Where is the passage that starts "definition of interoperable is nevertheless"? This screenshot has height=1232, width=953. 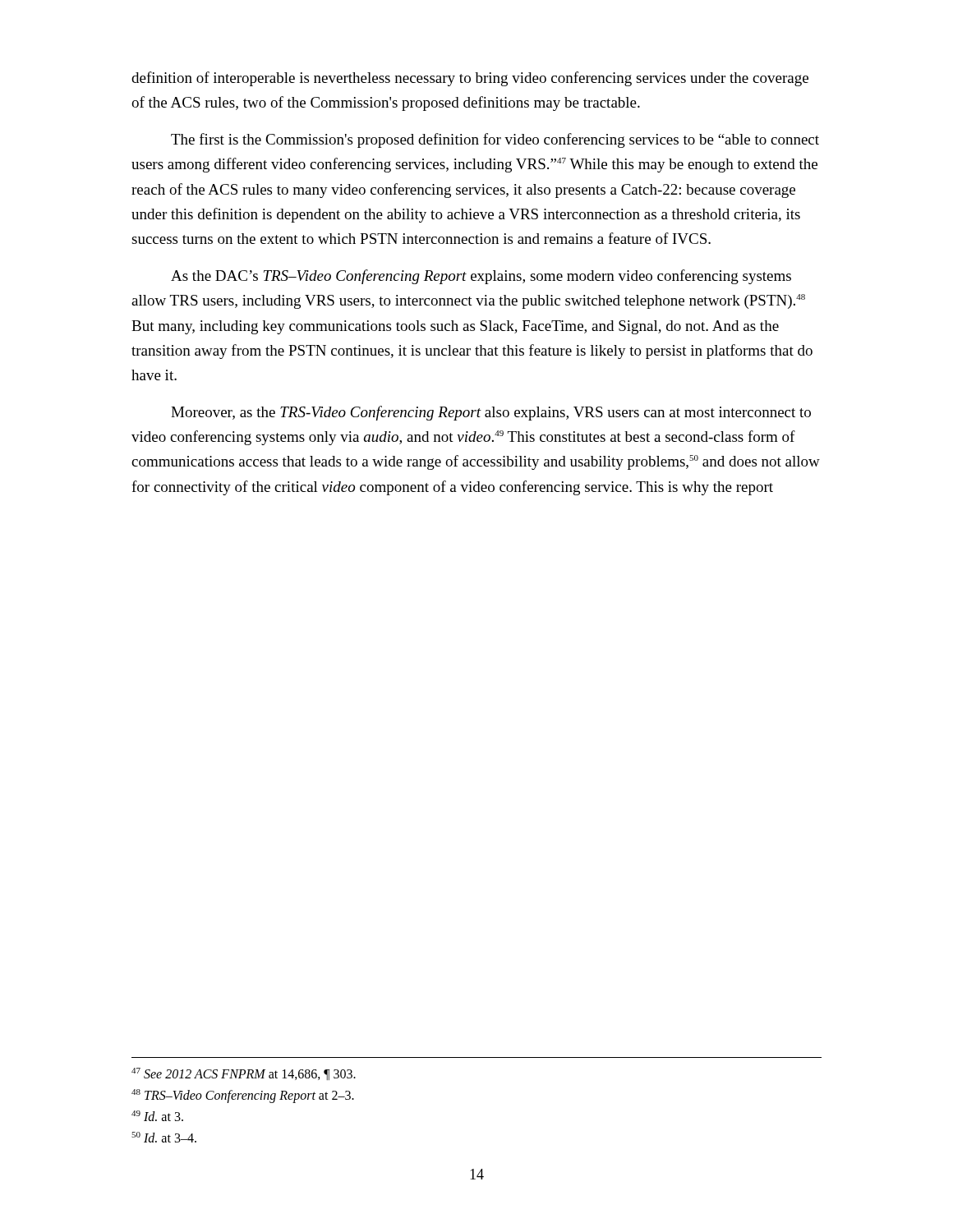coord(476,91)
